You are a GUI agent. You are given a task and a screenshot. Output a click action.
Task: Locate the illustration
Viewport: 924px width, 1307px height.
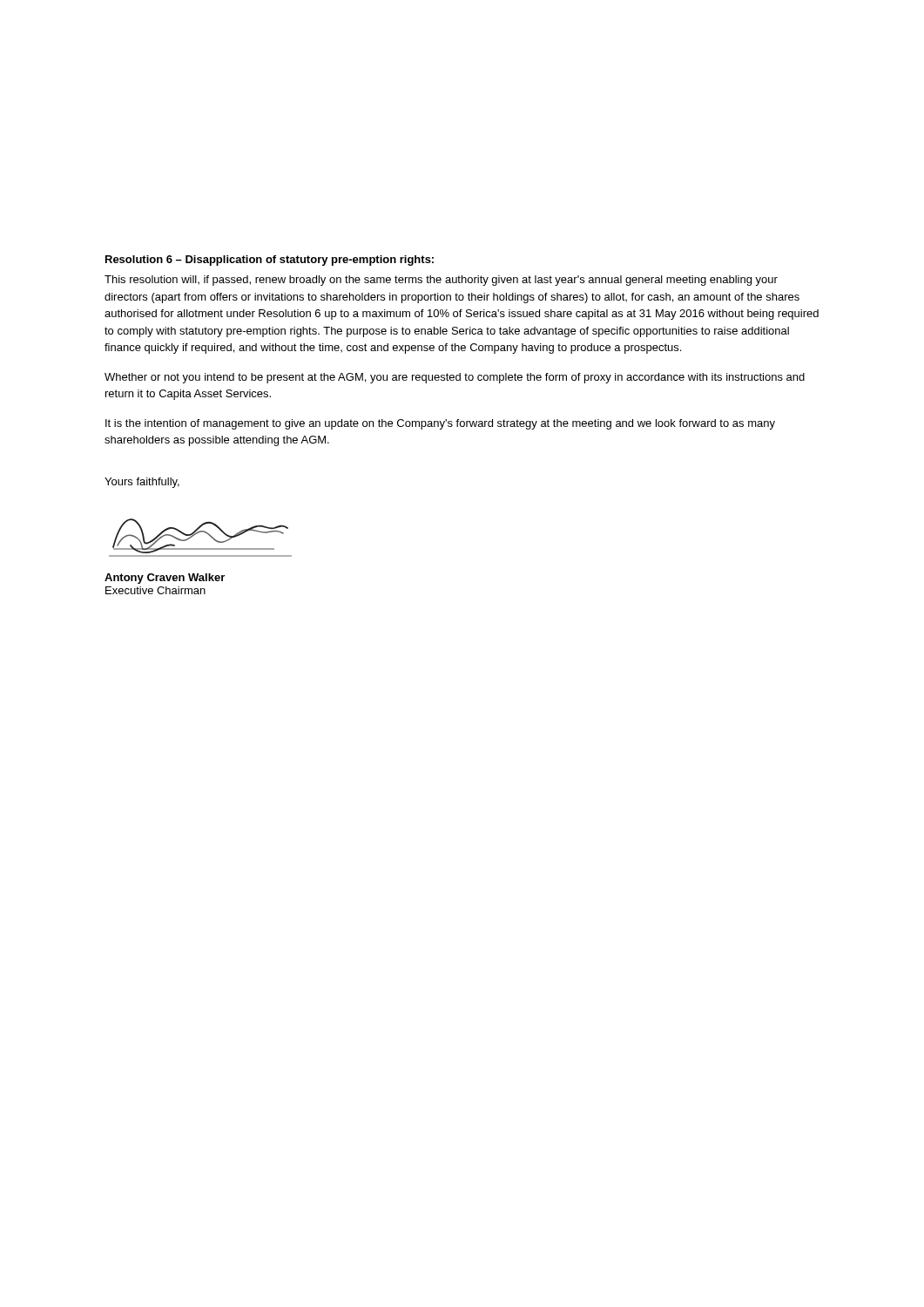[462, 531]
